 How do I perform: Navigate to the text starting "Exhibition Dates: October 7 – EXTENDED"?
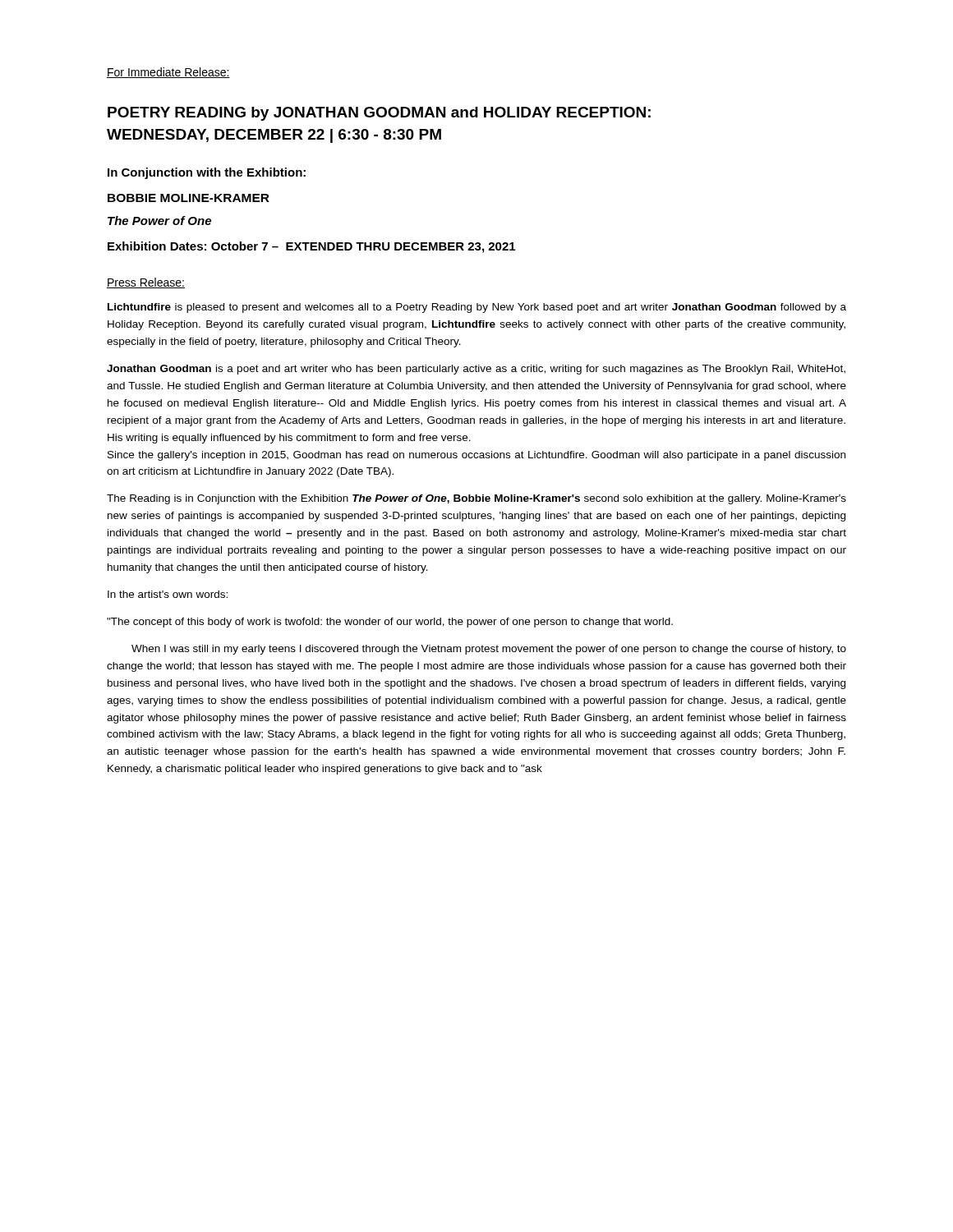pyautogui.click(x=311, y=246)
